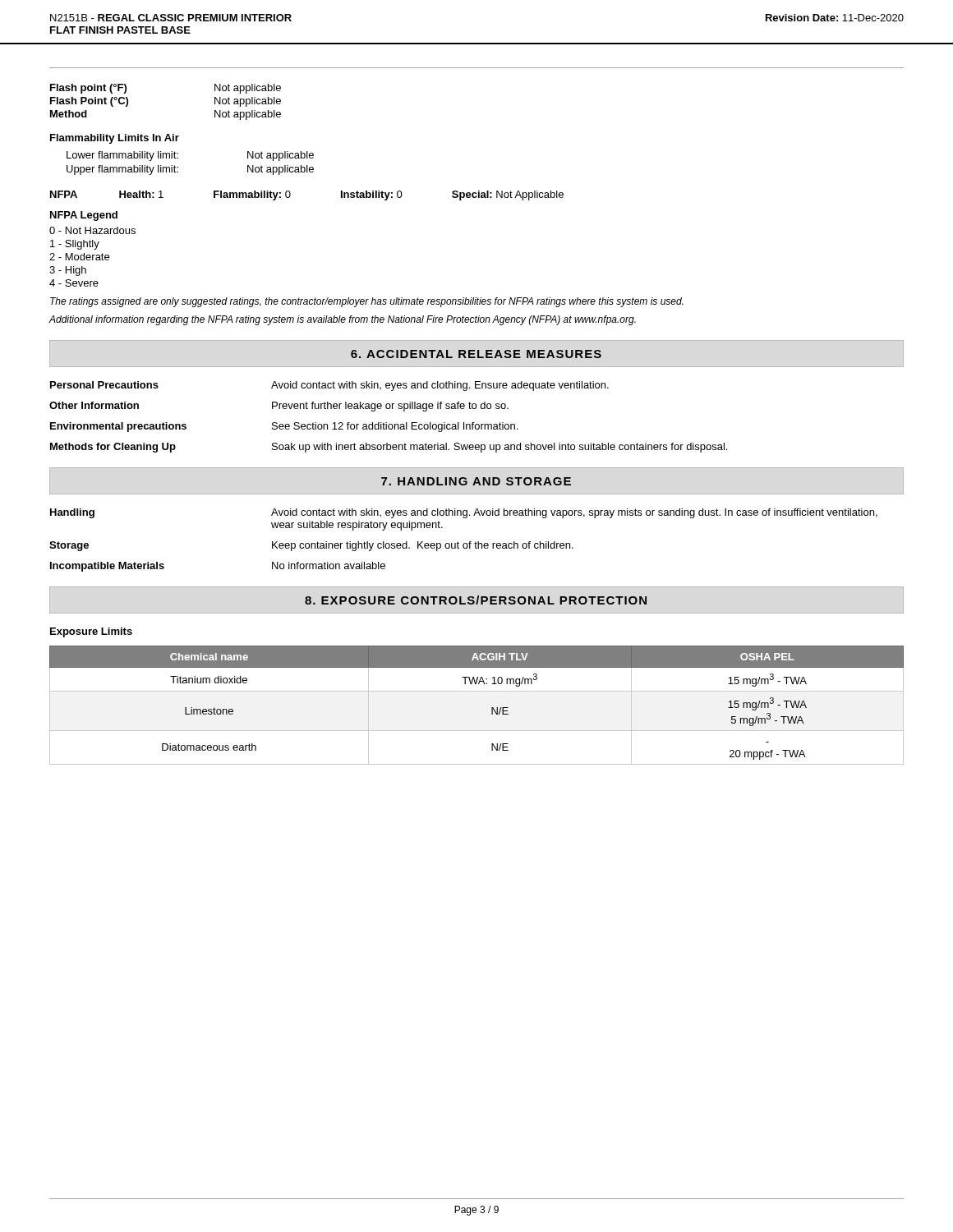The width and height of the screenshot is (953, 1232).
Task: Find the text block that reads "Handling Avoid contact with skin, eyes"
Action: pyautogui.click(x=476, y=518)
